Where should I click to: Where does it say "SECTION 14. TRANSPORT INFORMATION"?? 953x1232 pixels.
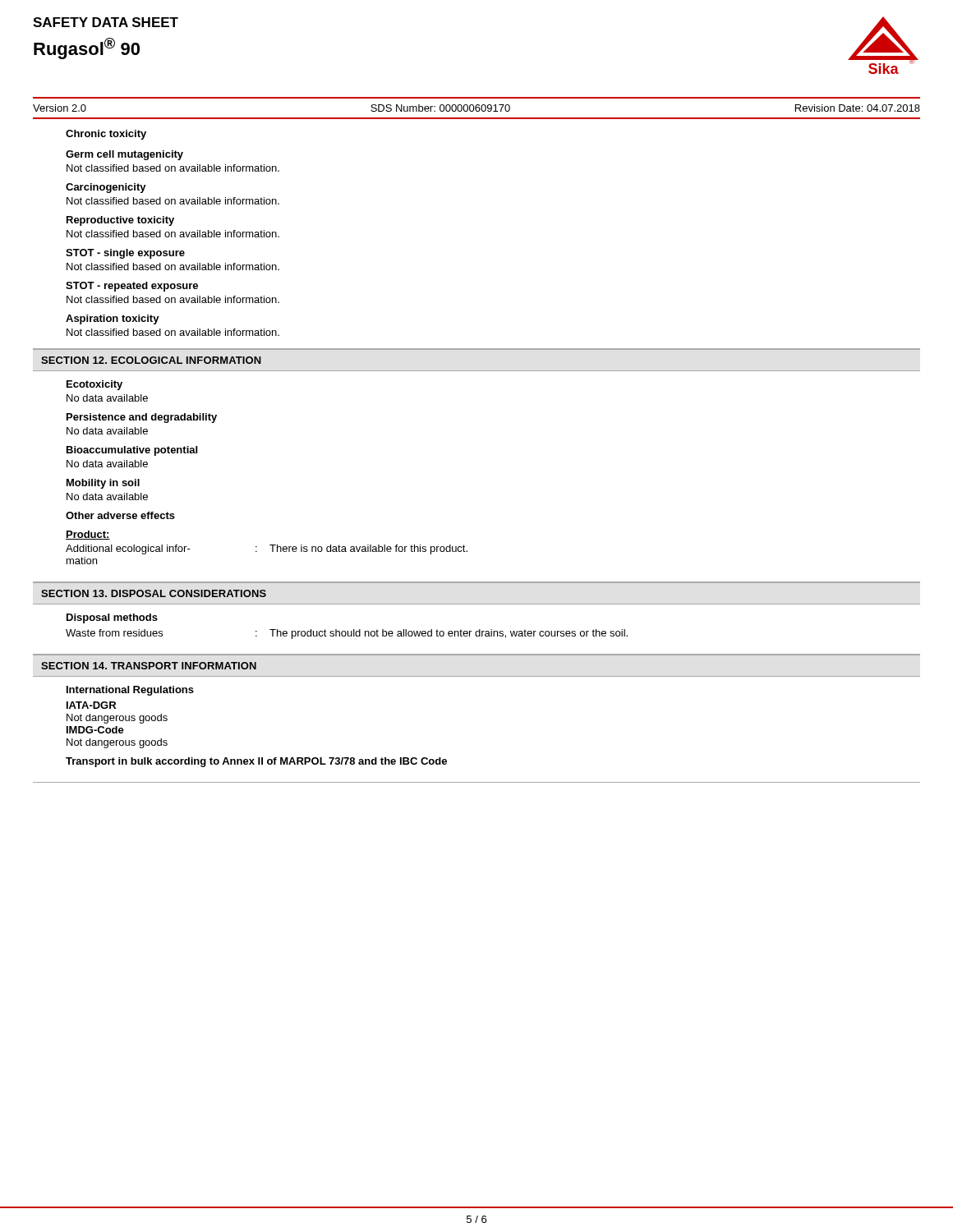pyautogui.click(x=149, y=666)
